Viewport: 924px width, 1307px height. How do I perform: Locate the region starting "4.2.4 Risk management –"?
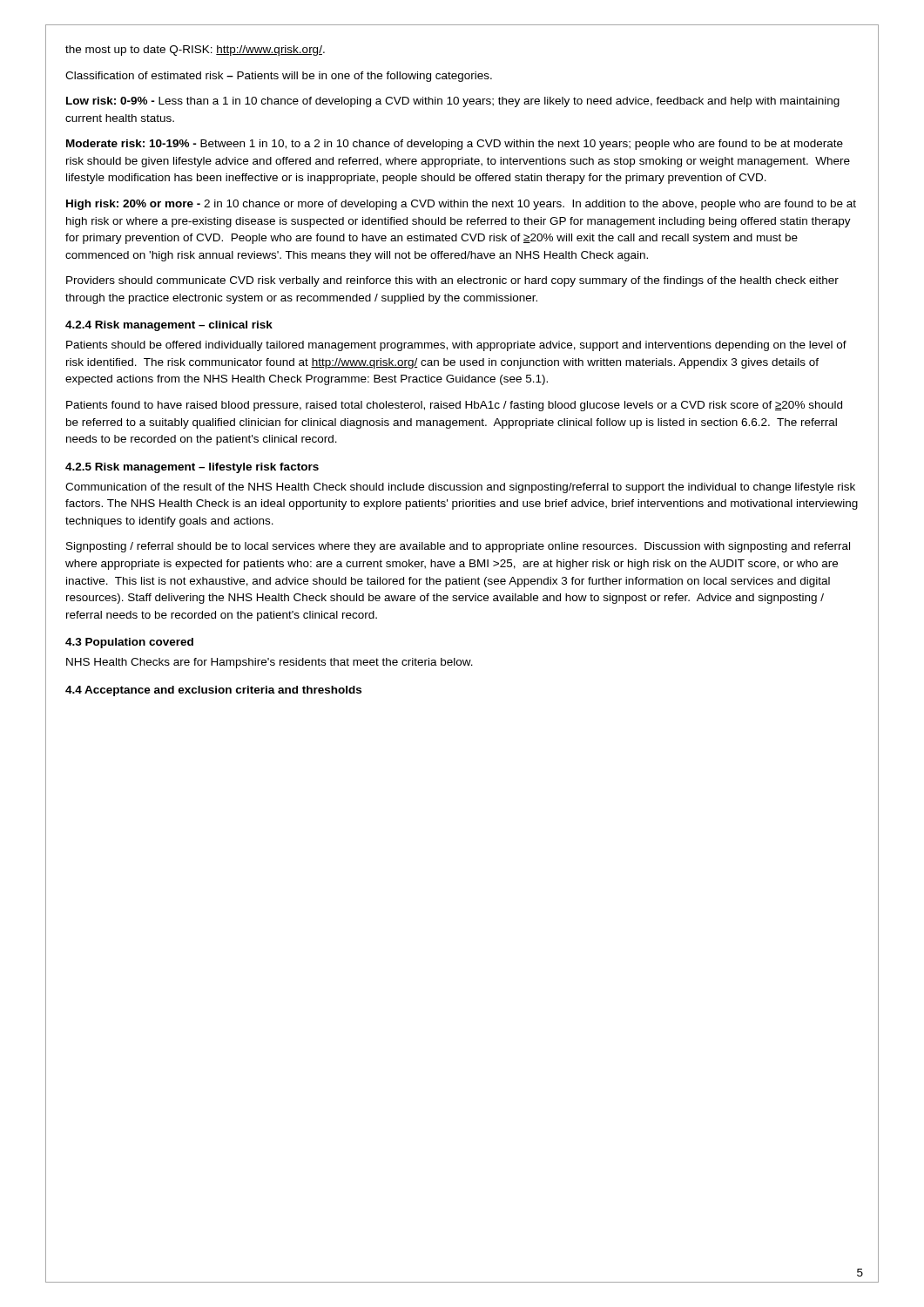coord(169,325)
